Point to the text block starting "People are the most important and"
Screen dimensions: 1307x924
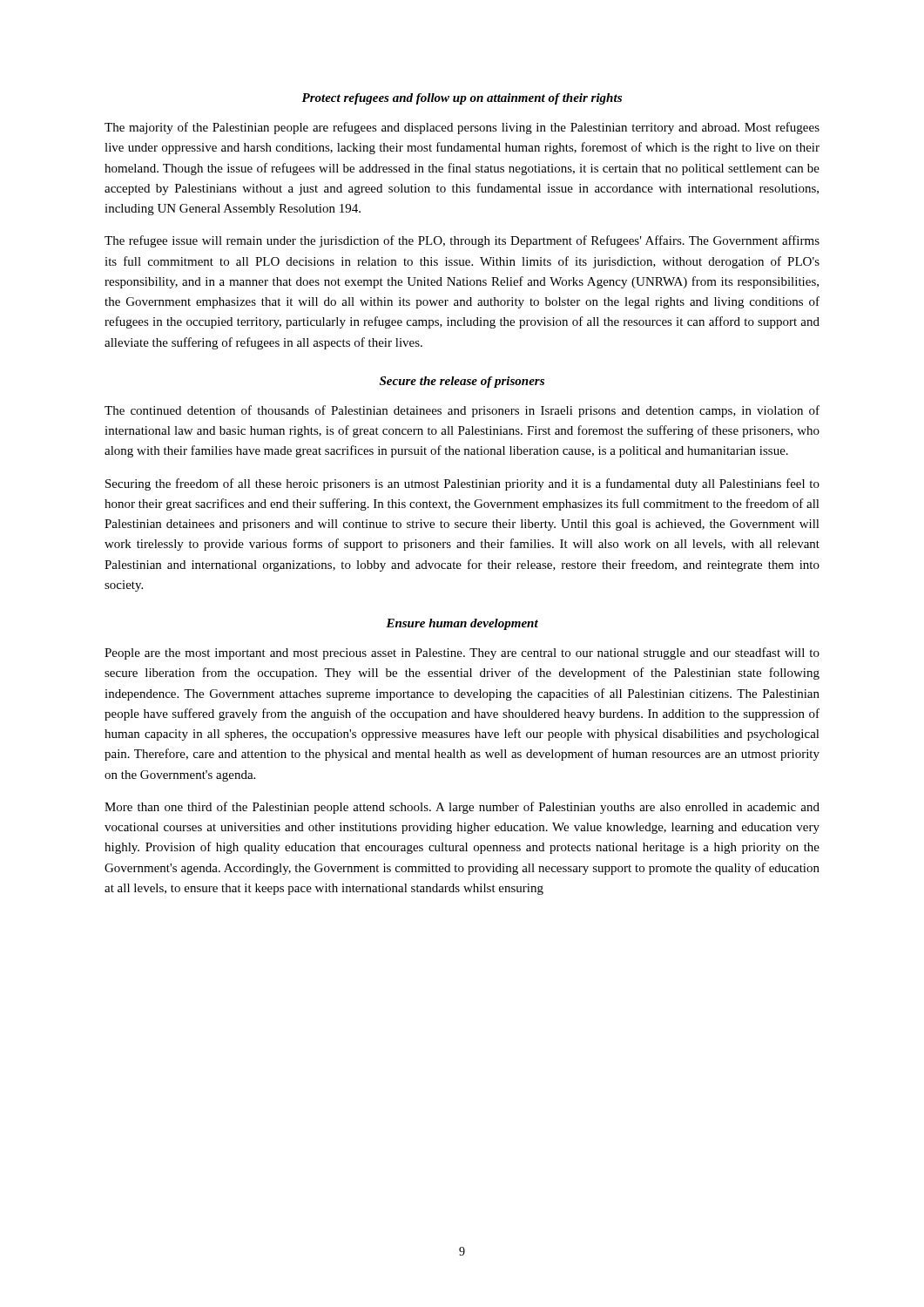coord(462,713)
